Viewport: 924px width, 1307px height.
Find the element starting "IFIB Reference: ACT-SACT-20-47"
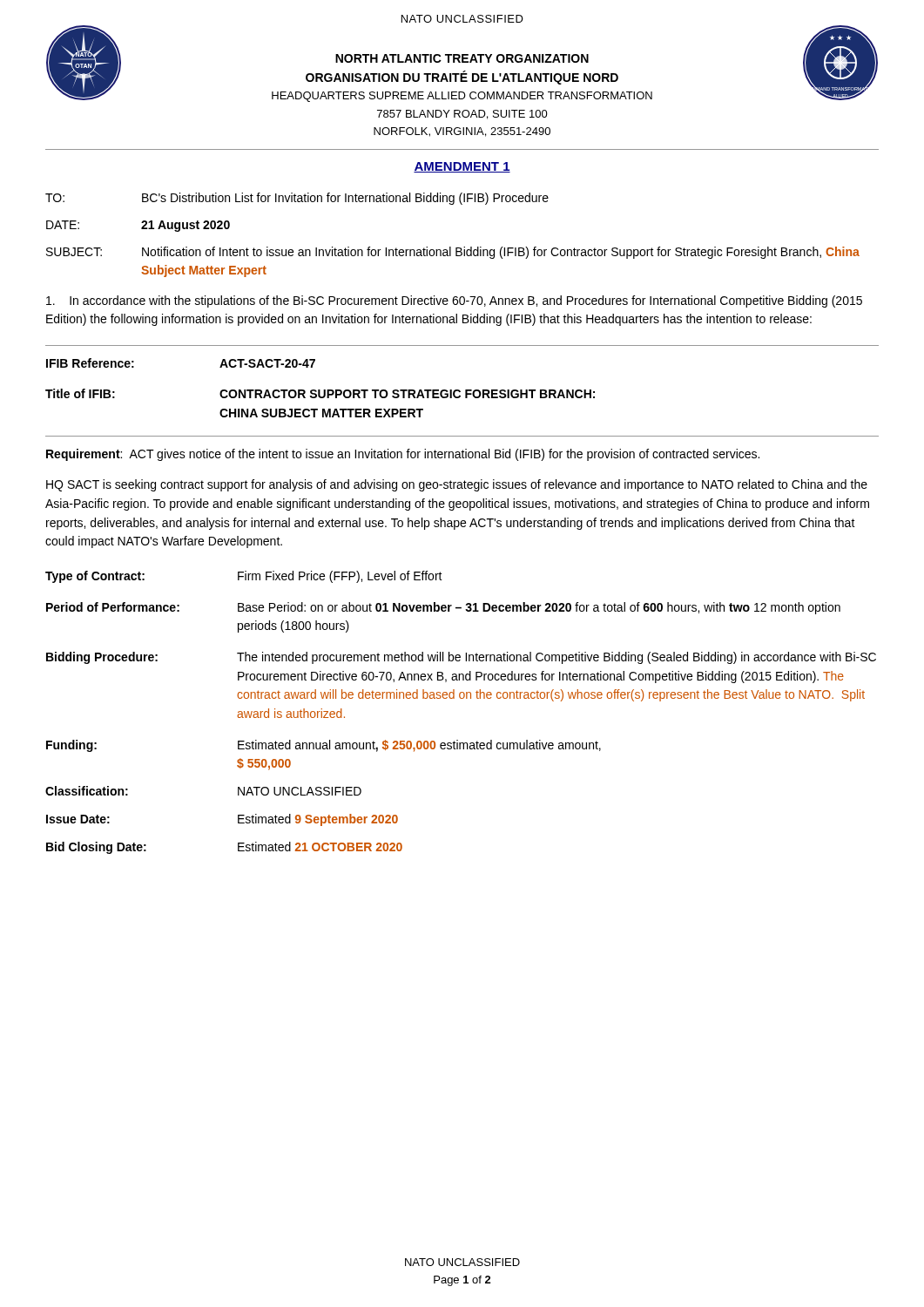95,362
